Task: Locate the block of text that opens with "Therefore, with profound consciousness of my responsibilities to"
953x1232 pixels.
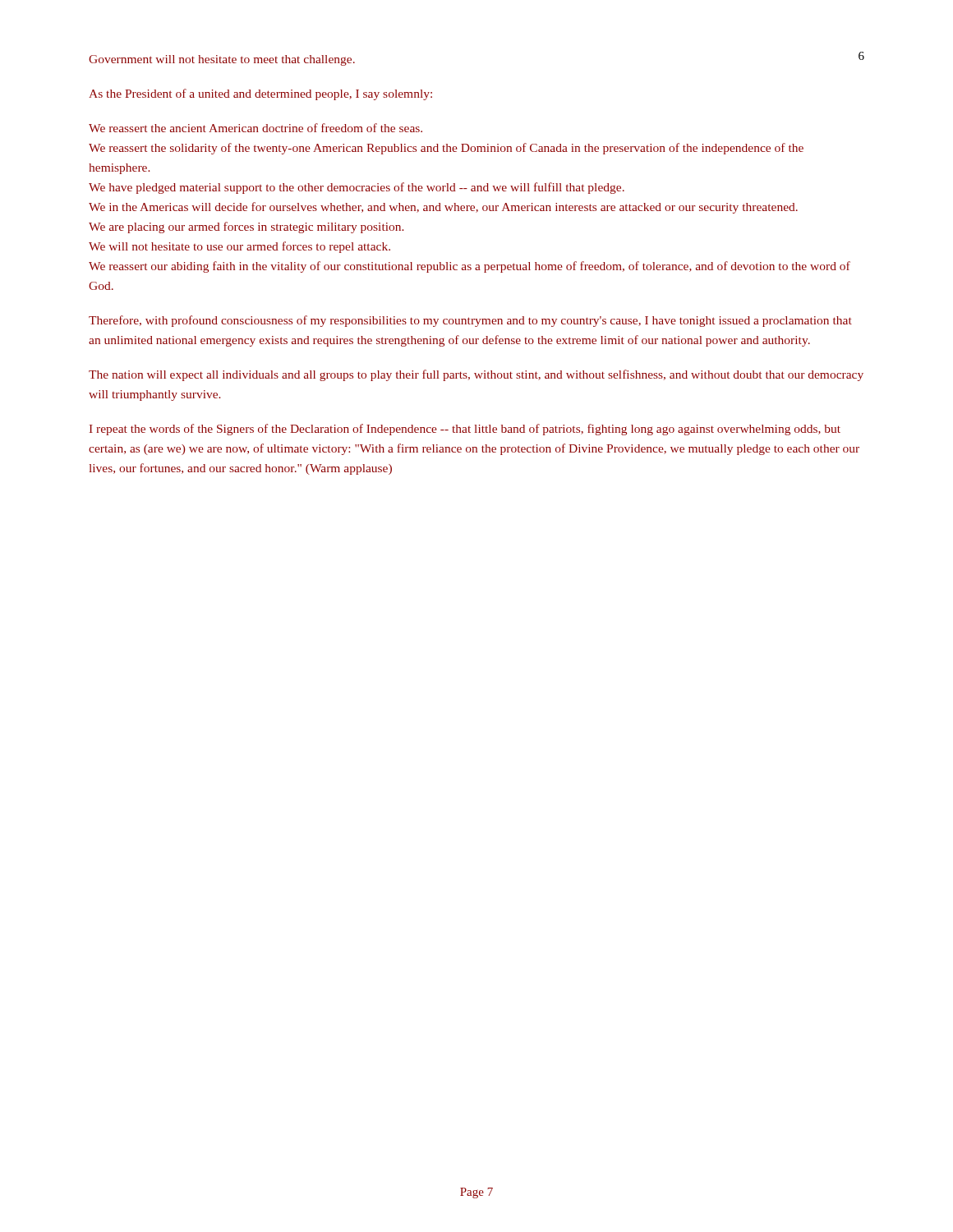Action: click(470, 330)
